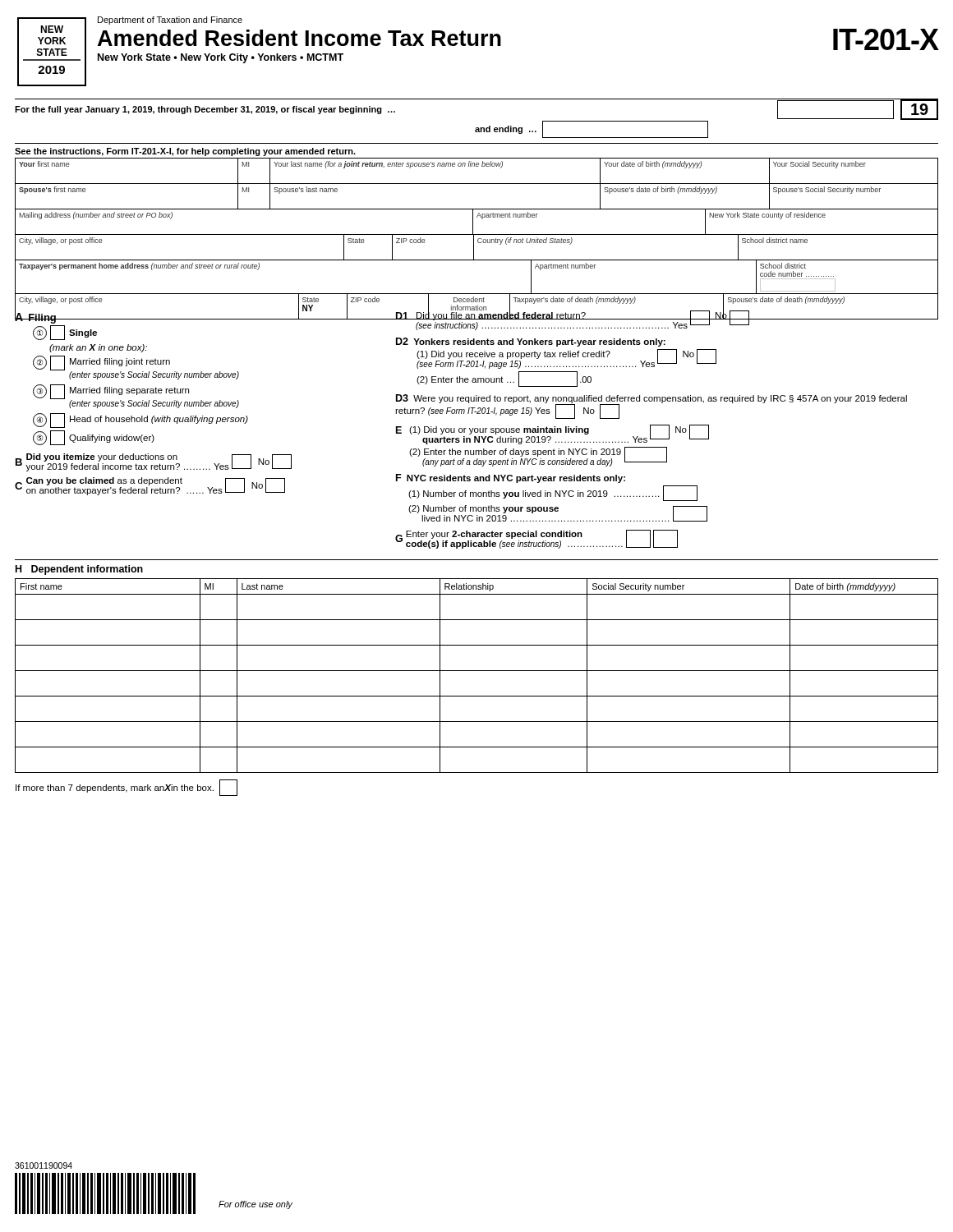Select the region starting "F NYC residents and NYC part-year"
The image size is (953, 1232).
click(667, 498)
